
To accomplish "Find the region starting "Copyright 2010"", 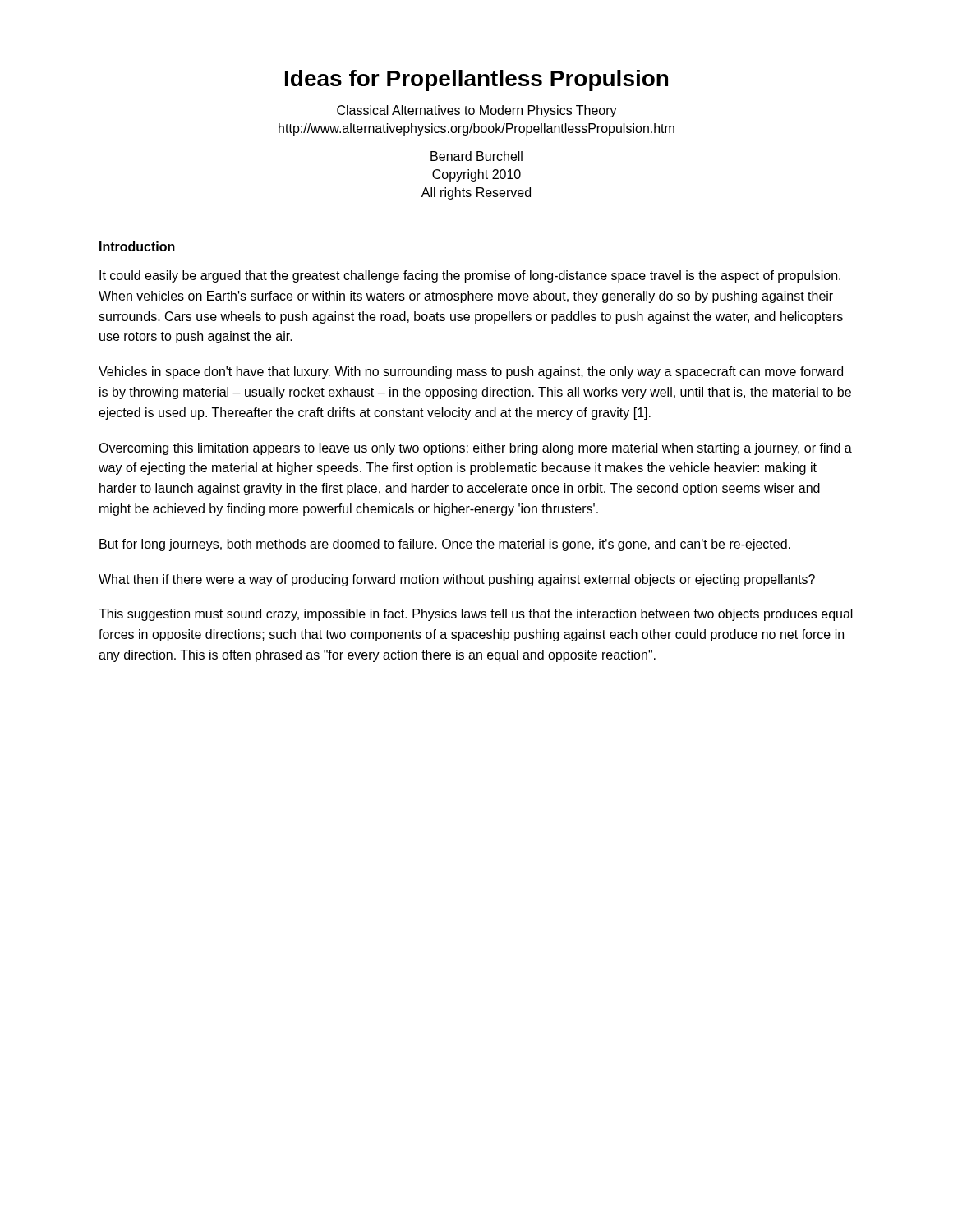I will [x=476, y=175].
